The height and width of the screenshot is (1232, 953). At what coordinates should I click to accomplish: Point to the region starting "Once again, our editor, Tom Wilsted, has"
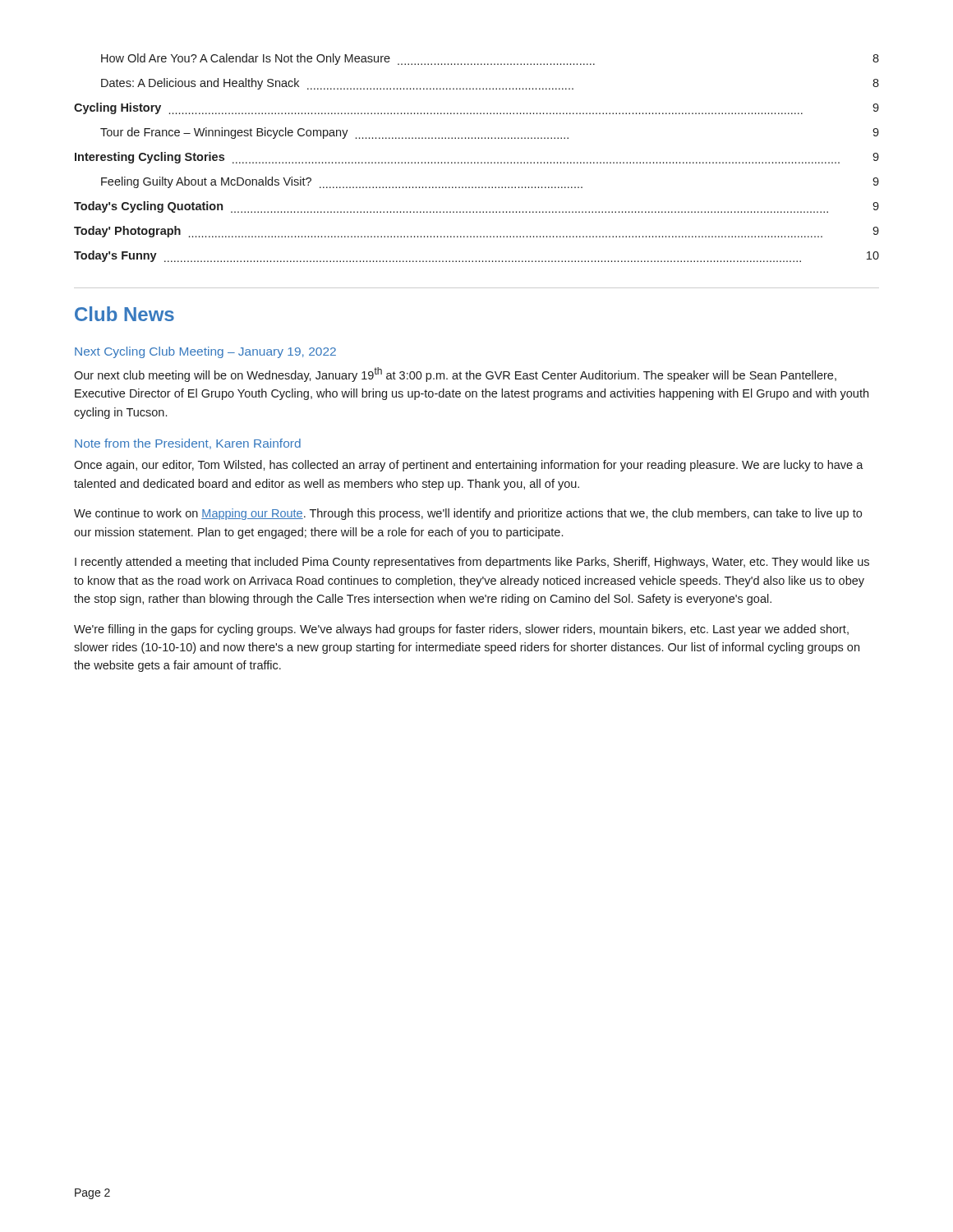pos(476,475)
